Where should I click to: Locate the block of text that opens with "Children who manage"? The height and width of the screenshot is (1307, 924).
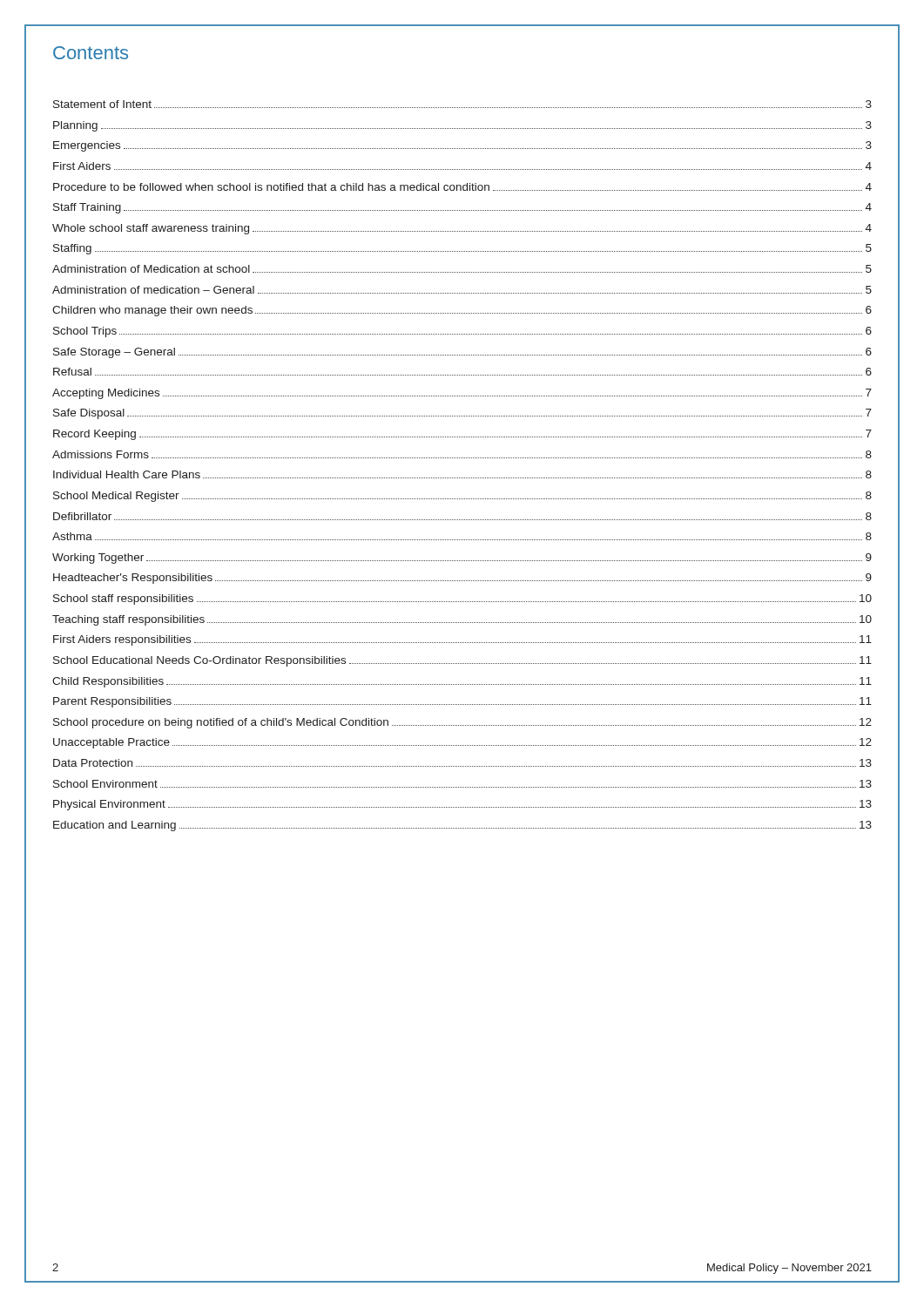(x=462, y=310)
